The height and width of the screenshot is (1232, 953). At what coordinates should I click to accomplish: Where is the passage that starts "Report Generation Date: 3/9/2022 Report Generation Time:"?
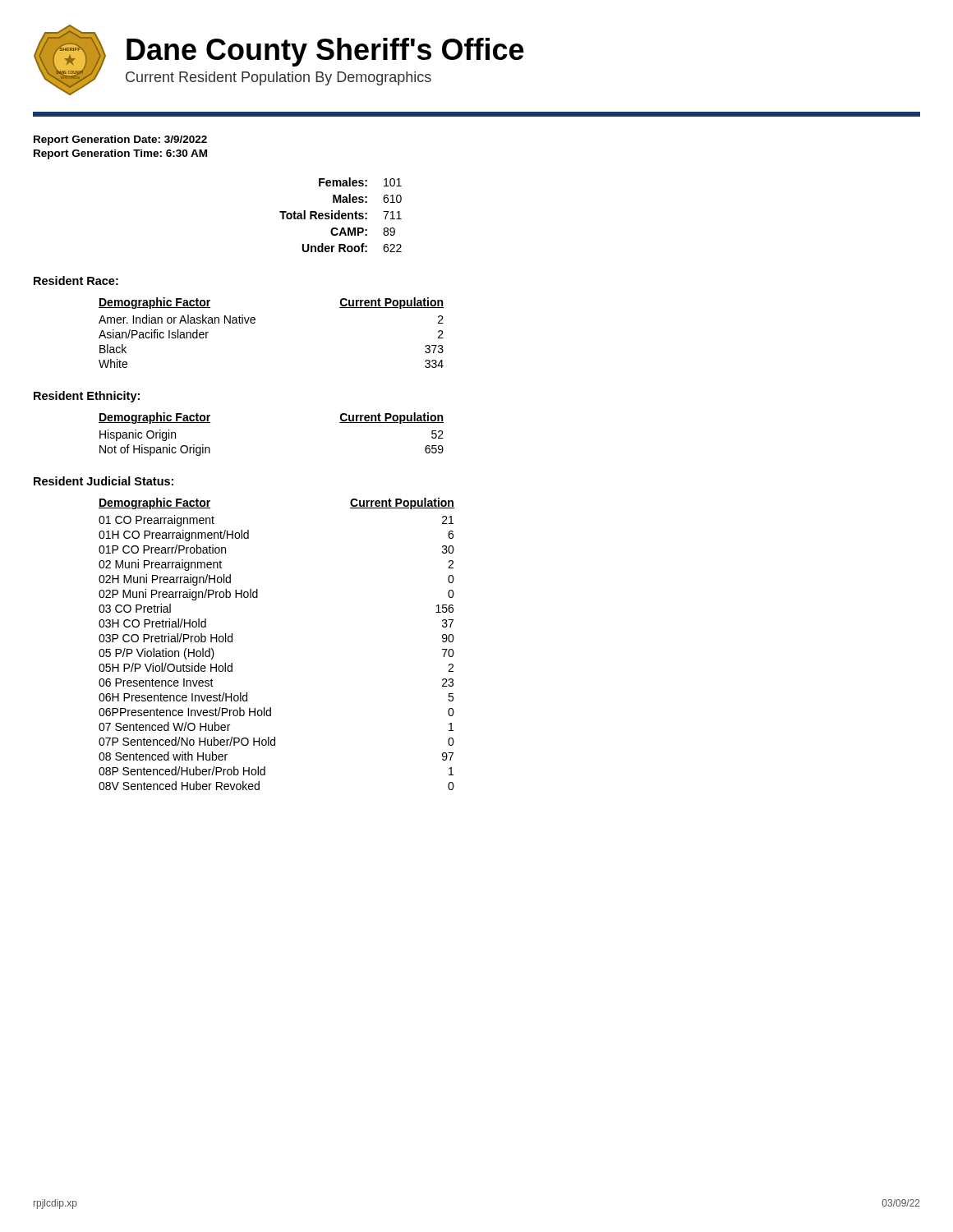click(120, 140)
